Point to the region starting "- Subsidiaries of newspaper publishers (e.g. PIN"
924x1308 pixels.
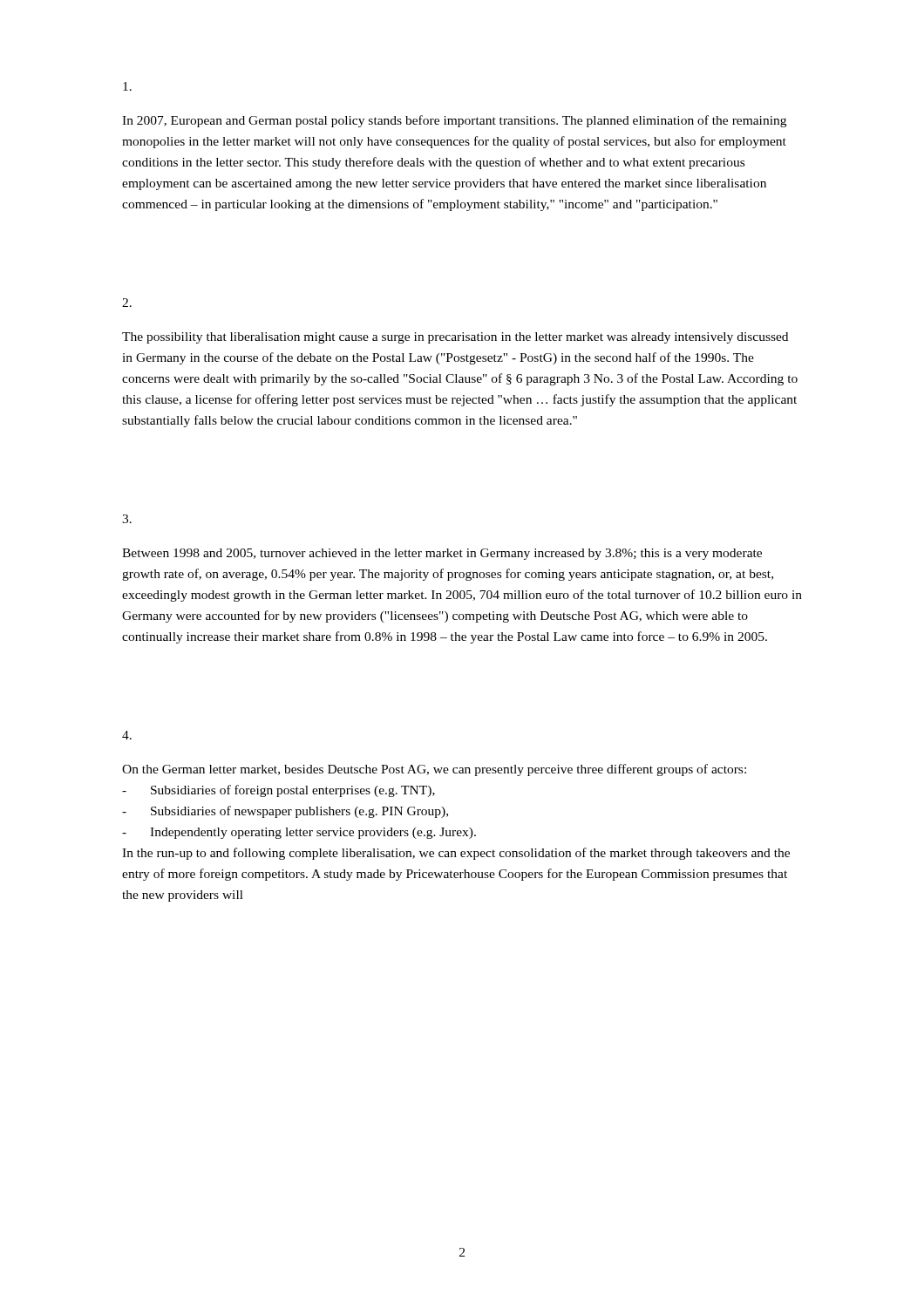click(x=286, y=811)
